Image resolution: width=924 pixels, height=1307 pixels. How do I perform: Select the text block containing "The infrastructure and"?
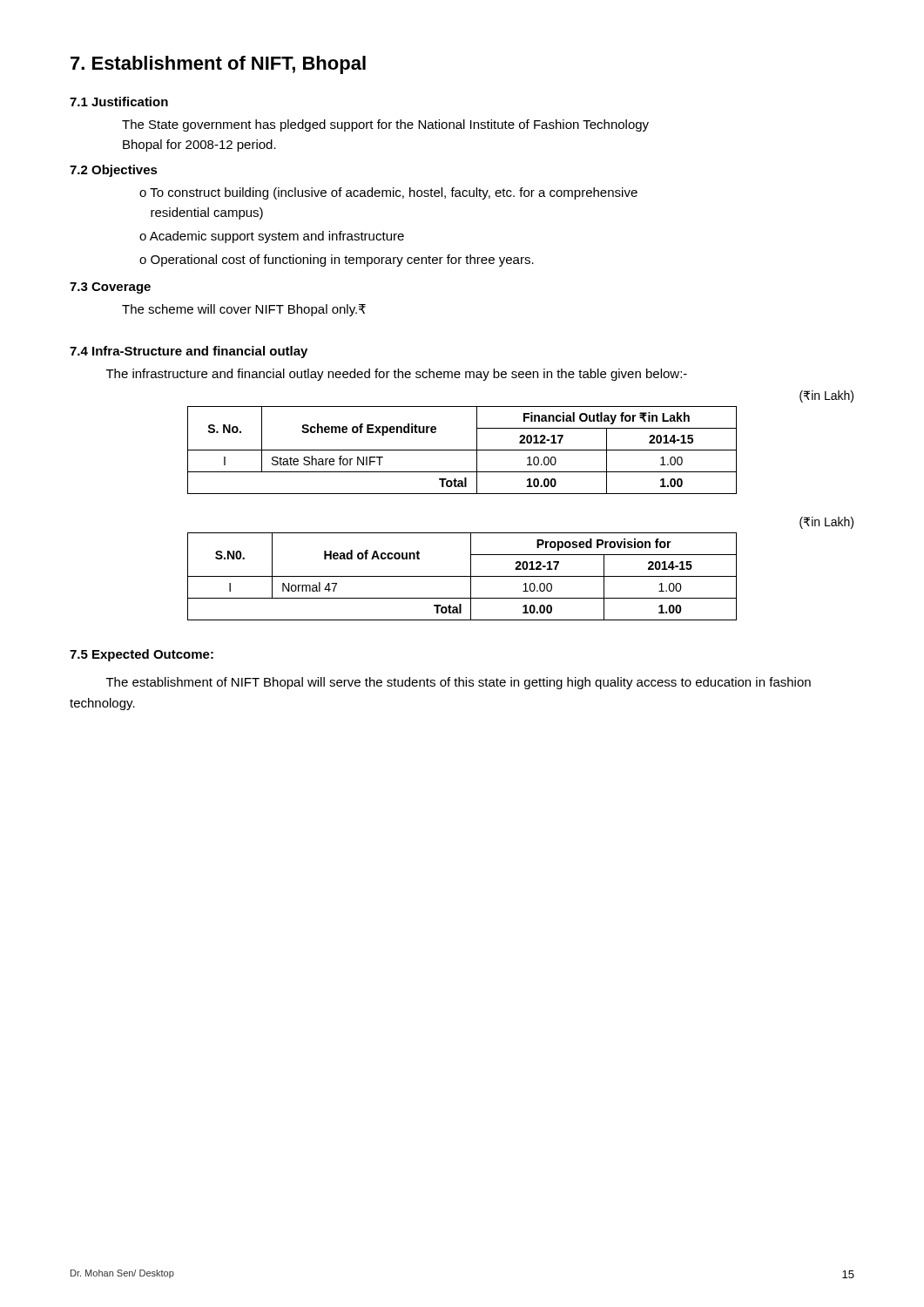[379, 373]
